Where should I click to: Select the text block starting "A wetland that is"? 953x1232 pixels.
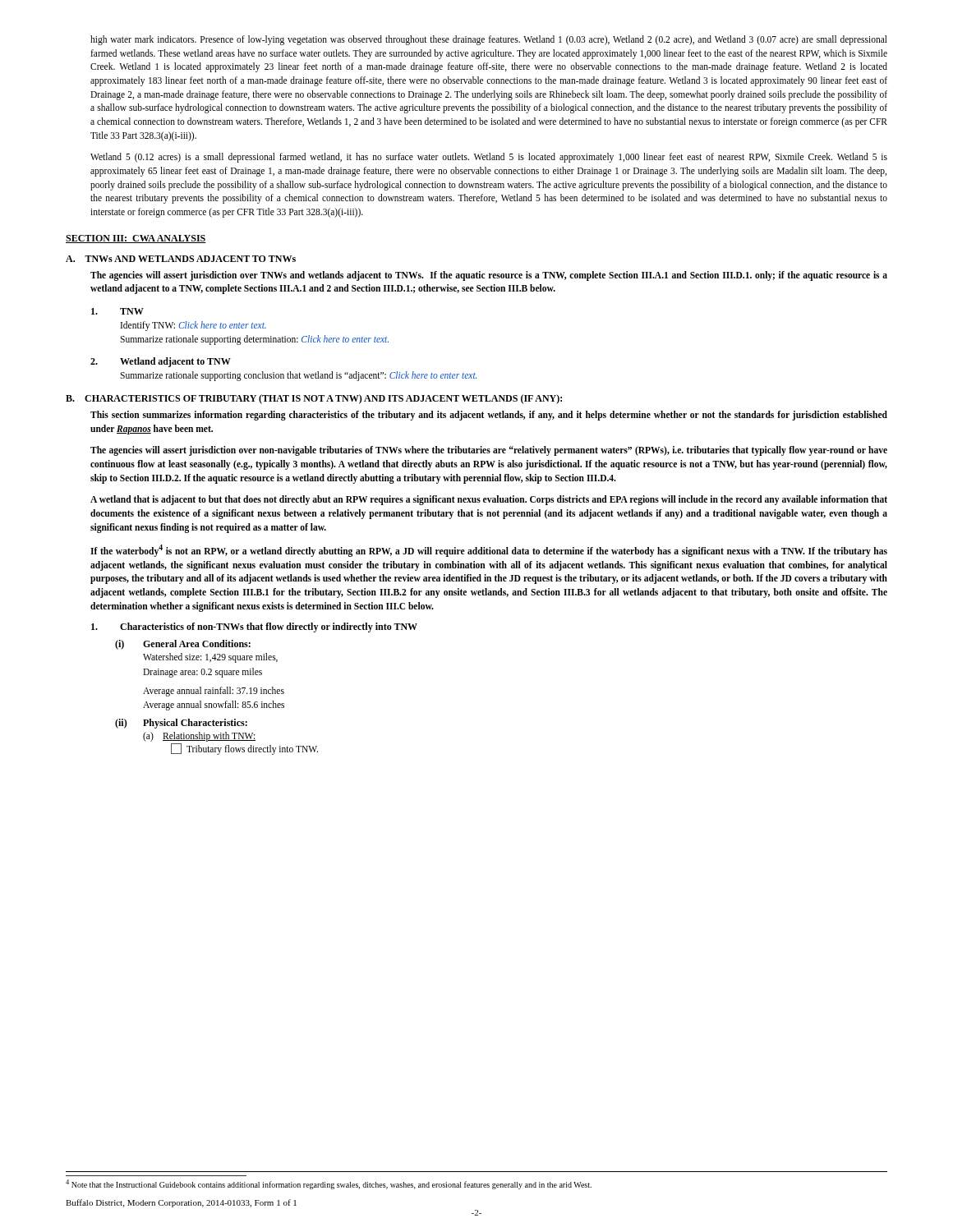[x=489, y=513]
